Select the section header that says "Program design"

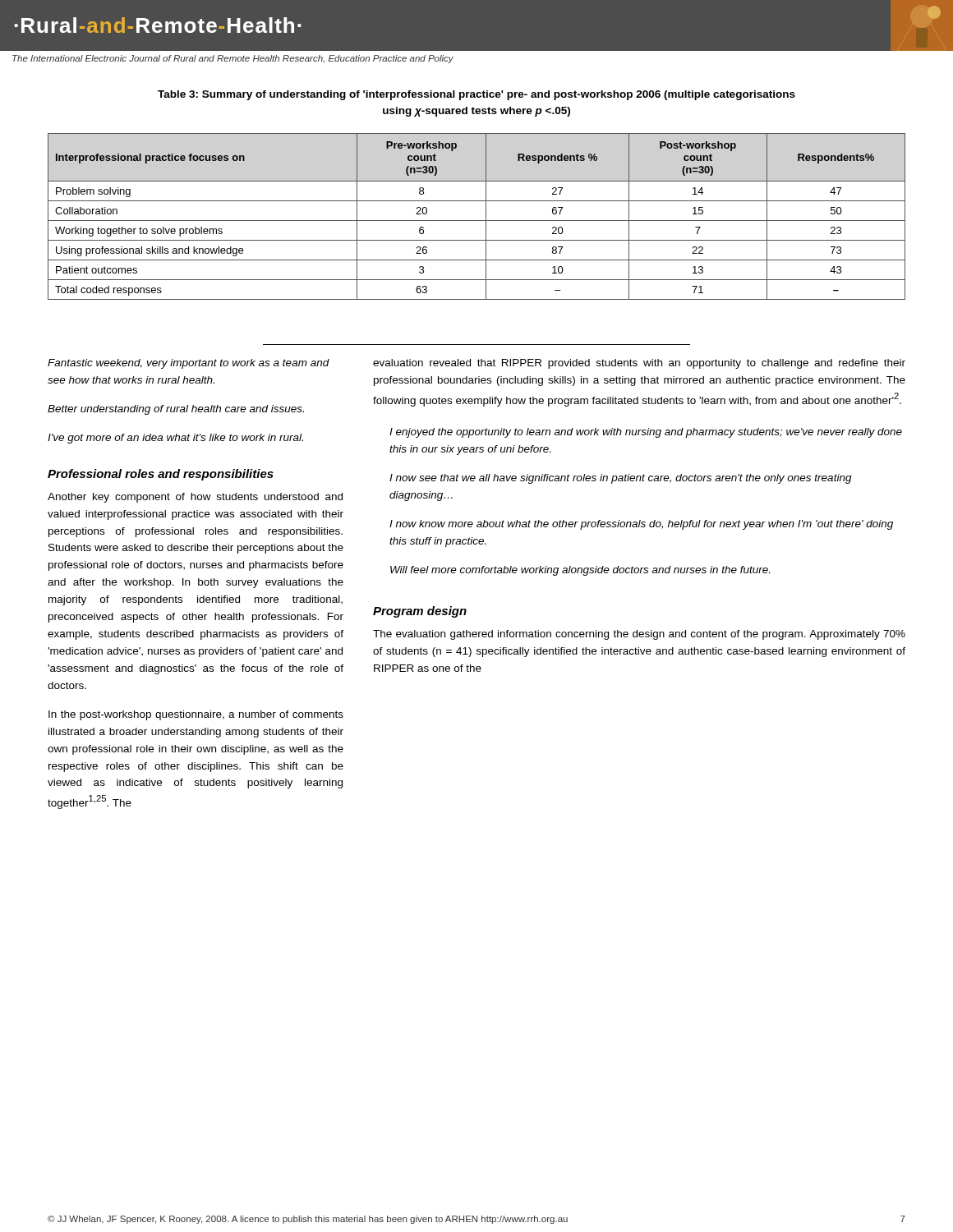coord(420,610)
